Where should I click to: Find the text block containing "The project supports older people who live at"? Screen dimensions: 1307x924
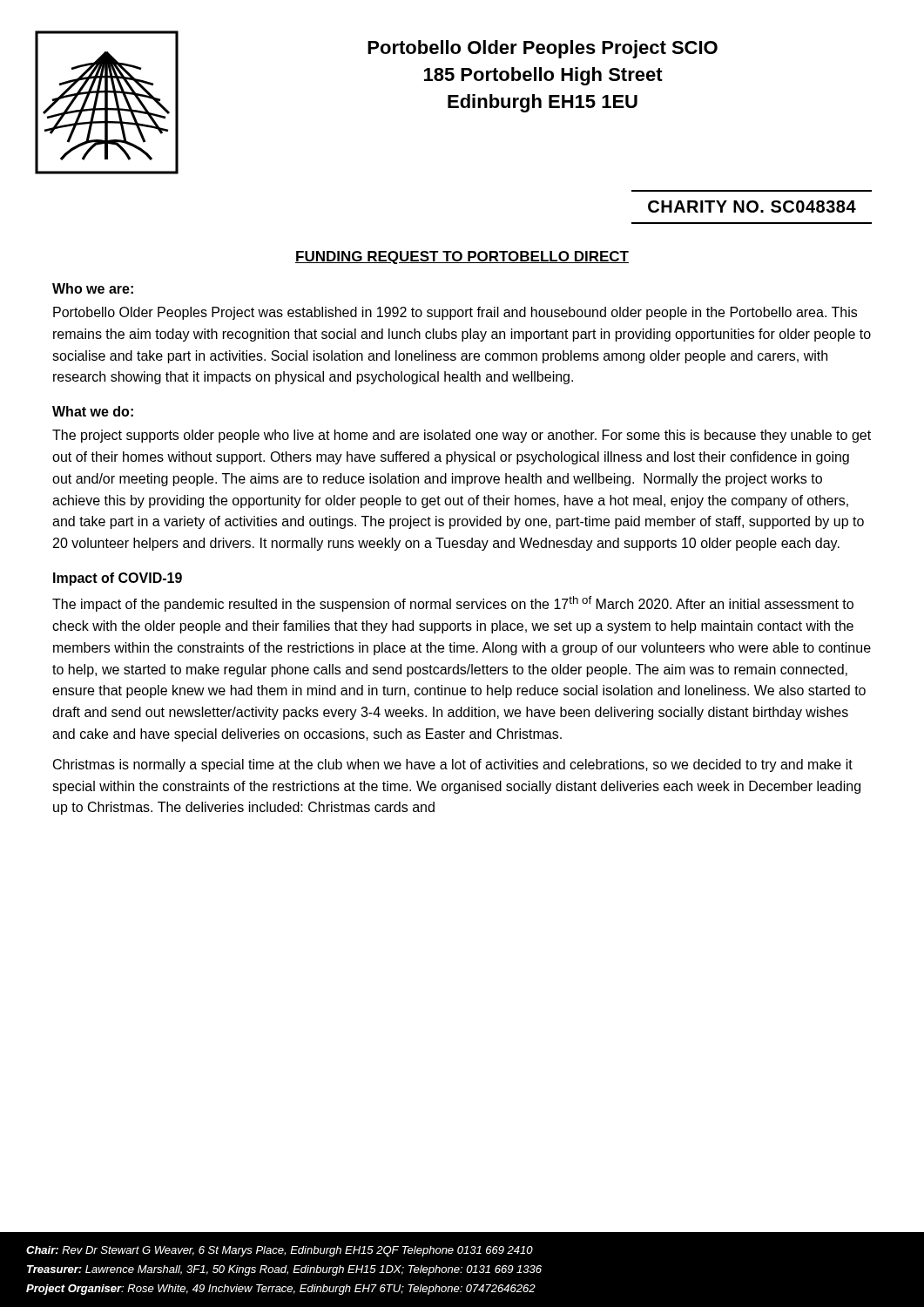pos(462,489)
